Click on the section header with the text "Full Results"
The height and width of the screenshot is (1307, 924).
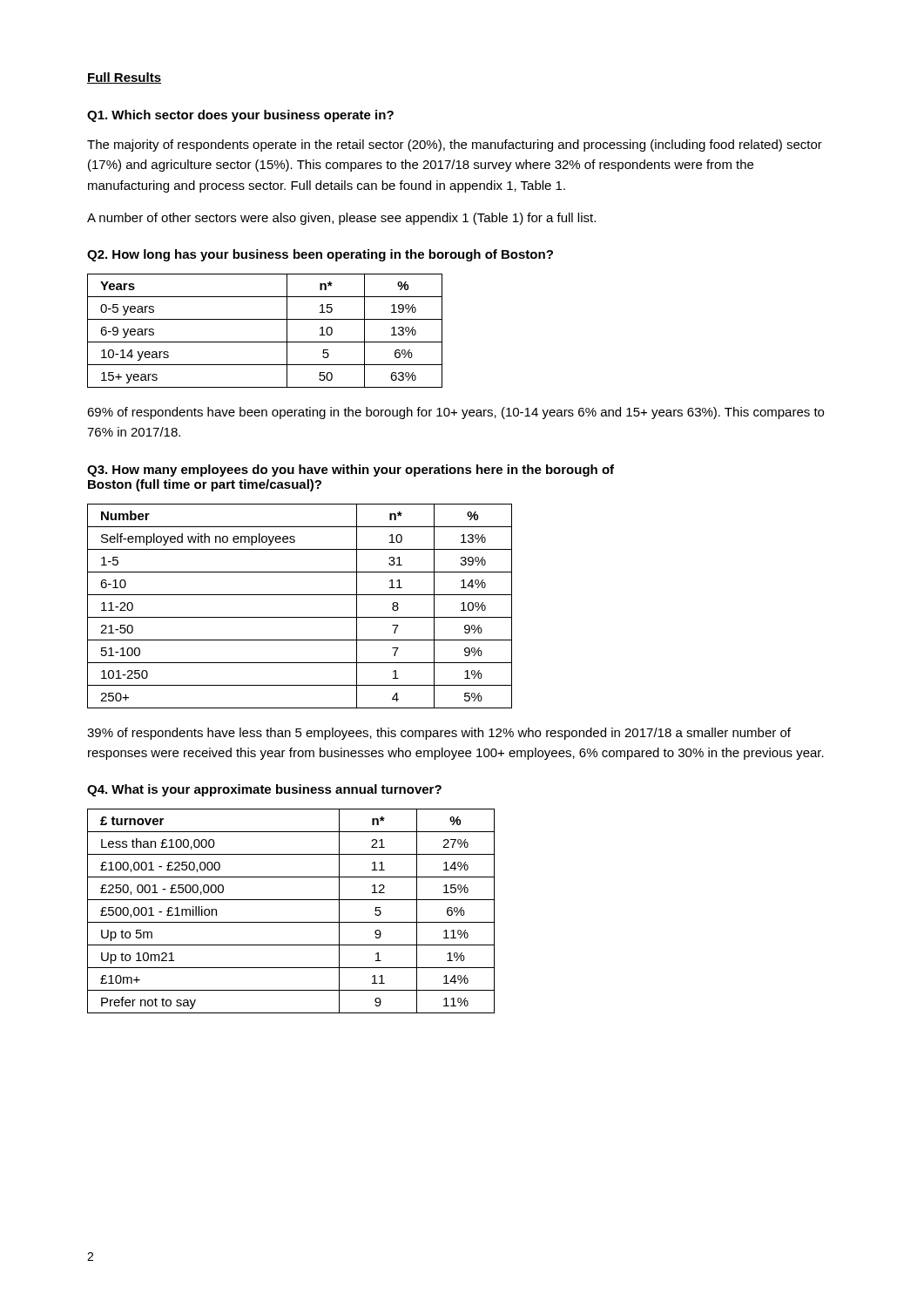click(124, 77)
